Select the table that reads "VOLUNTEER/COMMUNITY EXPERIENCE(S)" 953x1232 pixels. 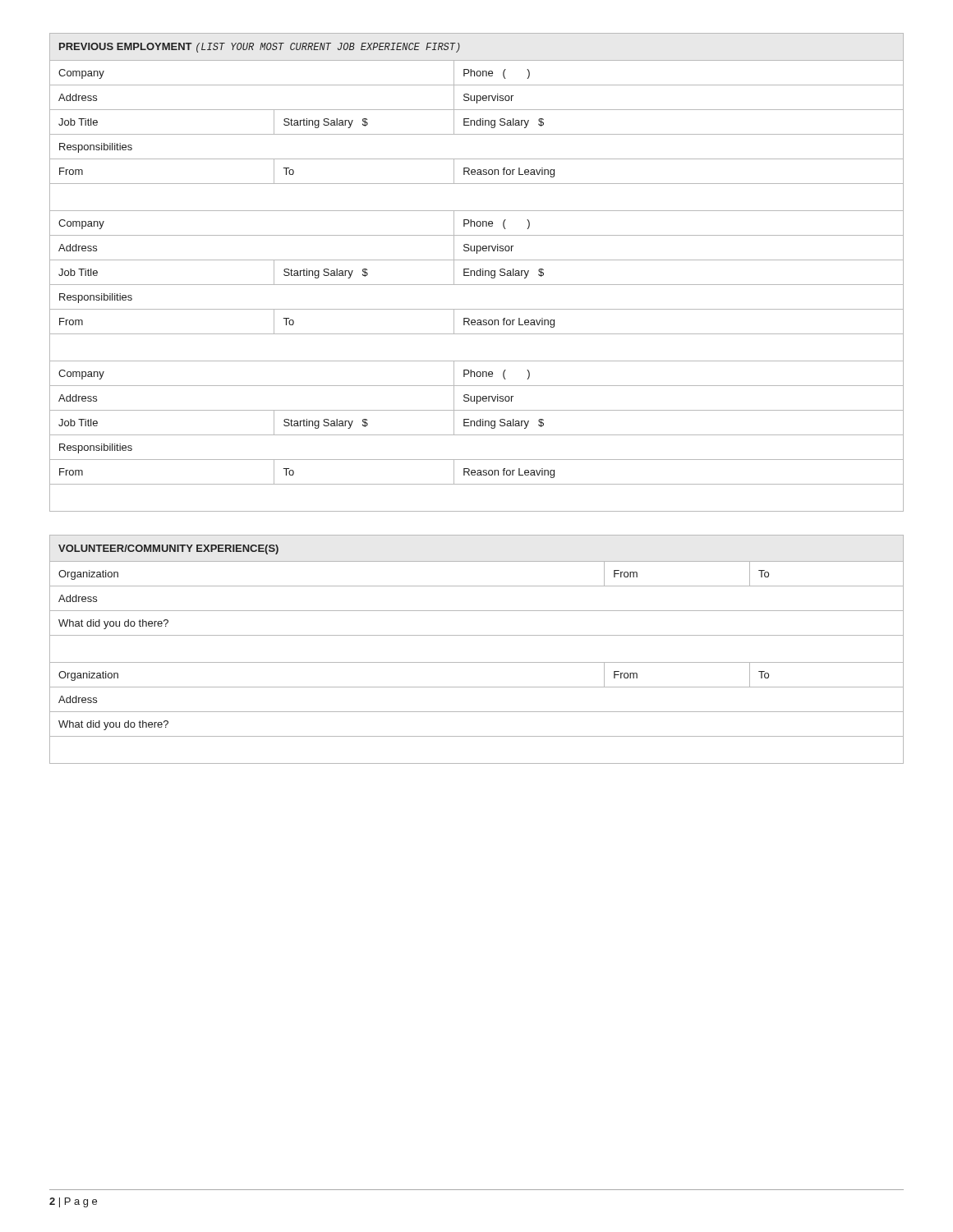tap(476, 649)
